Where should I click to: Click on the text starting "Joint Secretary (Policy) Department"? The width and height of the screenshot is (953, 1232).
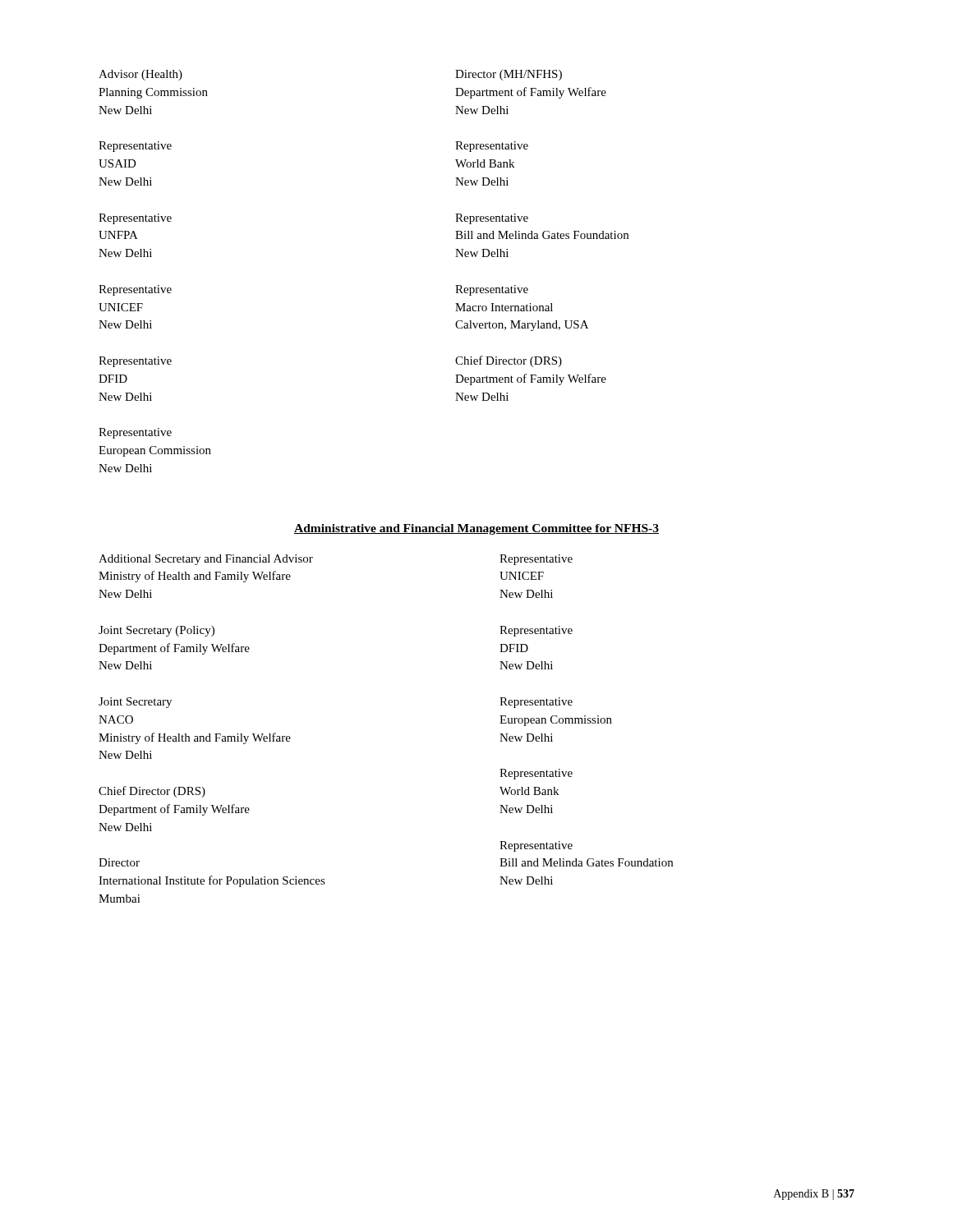click(157, 631)
